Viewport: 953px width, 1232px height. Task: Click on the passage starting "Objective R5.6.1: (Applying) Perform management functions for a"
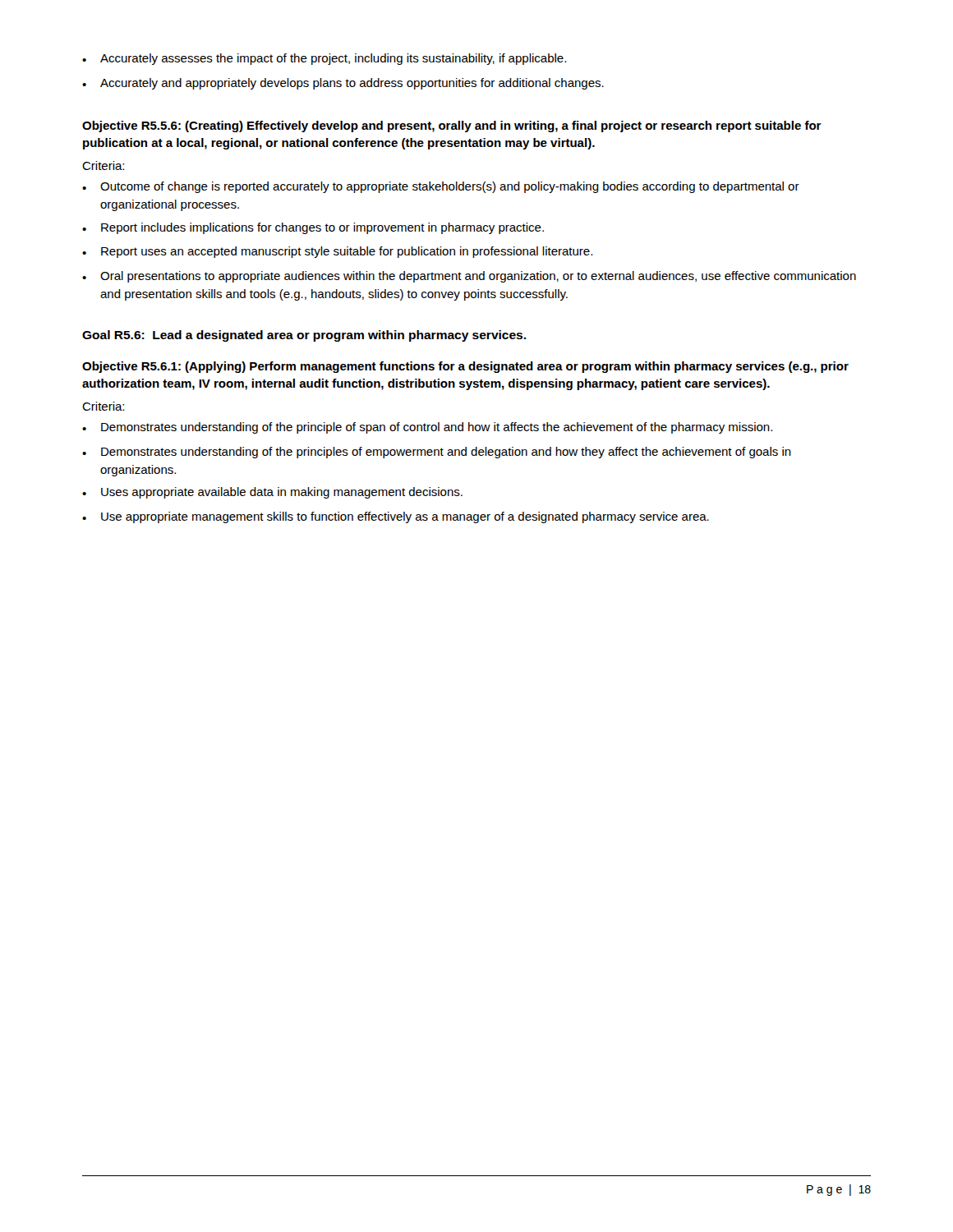tap(465, 374)
